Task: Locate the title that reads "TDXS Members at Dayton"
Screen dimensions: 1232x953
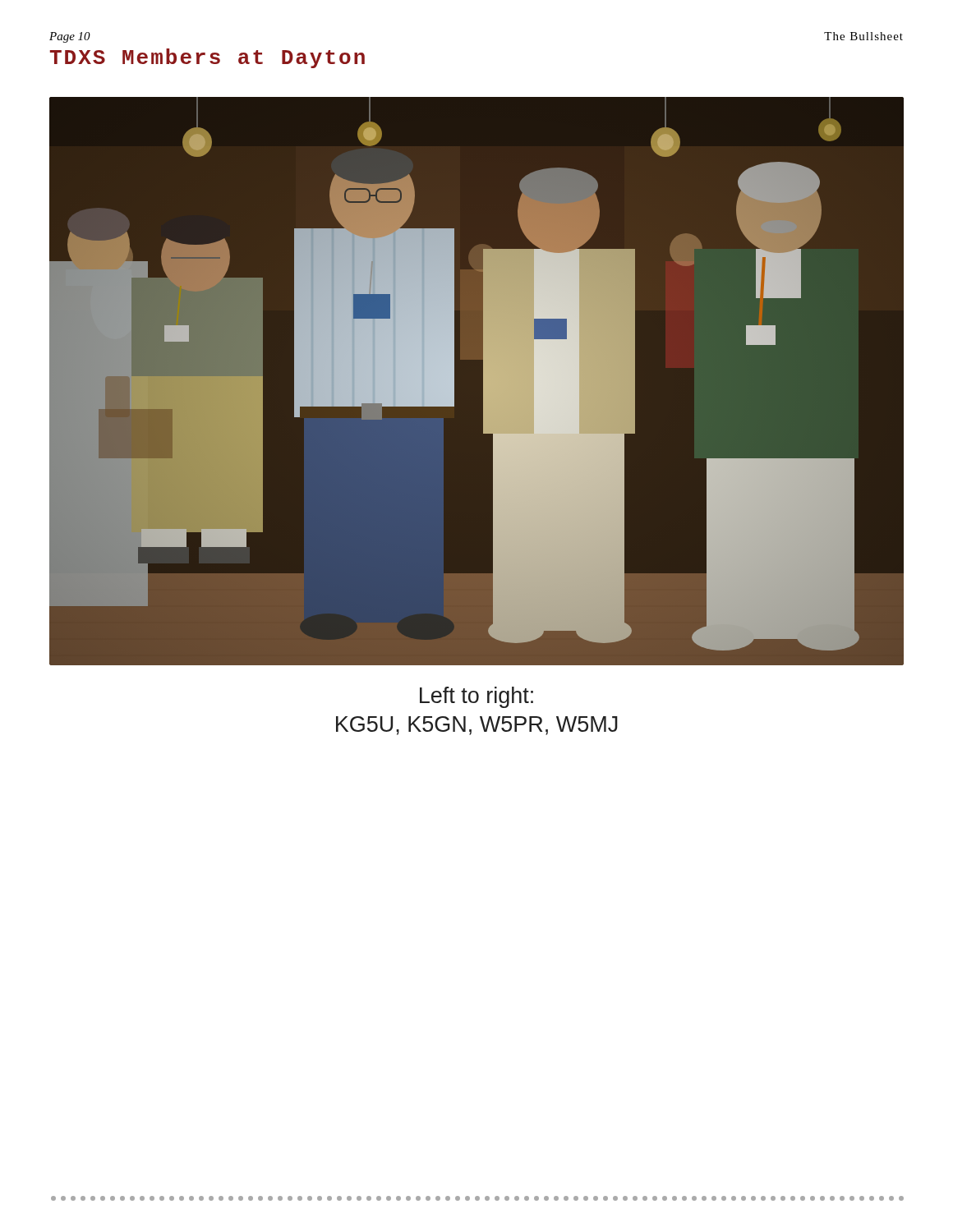Action: 208,58
